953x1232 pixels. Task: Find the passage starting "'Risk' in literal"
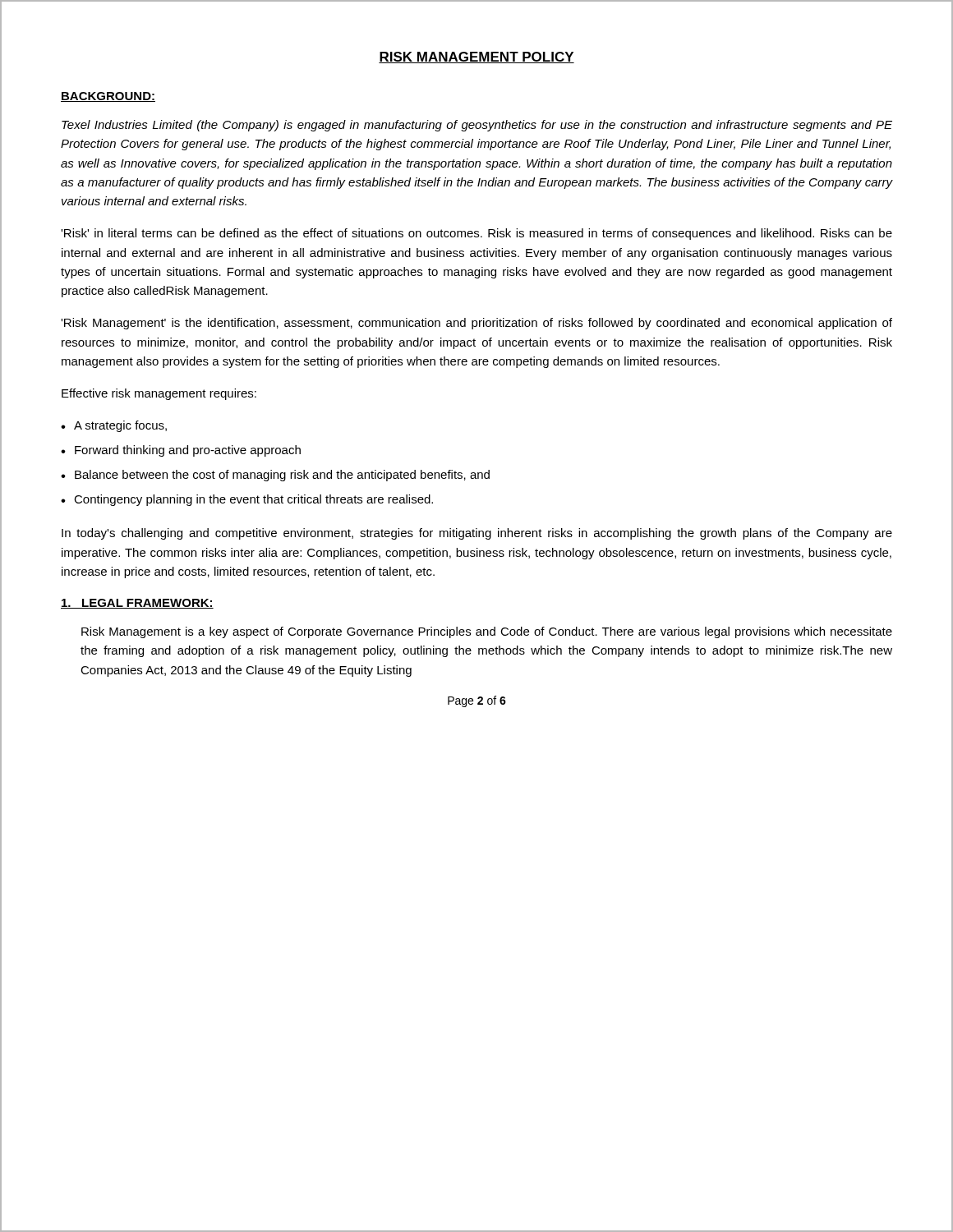click(476, 262)
